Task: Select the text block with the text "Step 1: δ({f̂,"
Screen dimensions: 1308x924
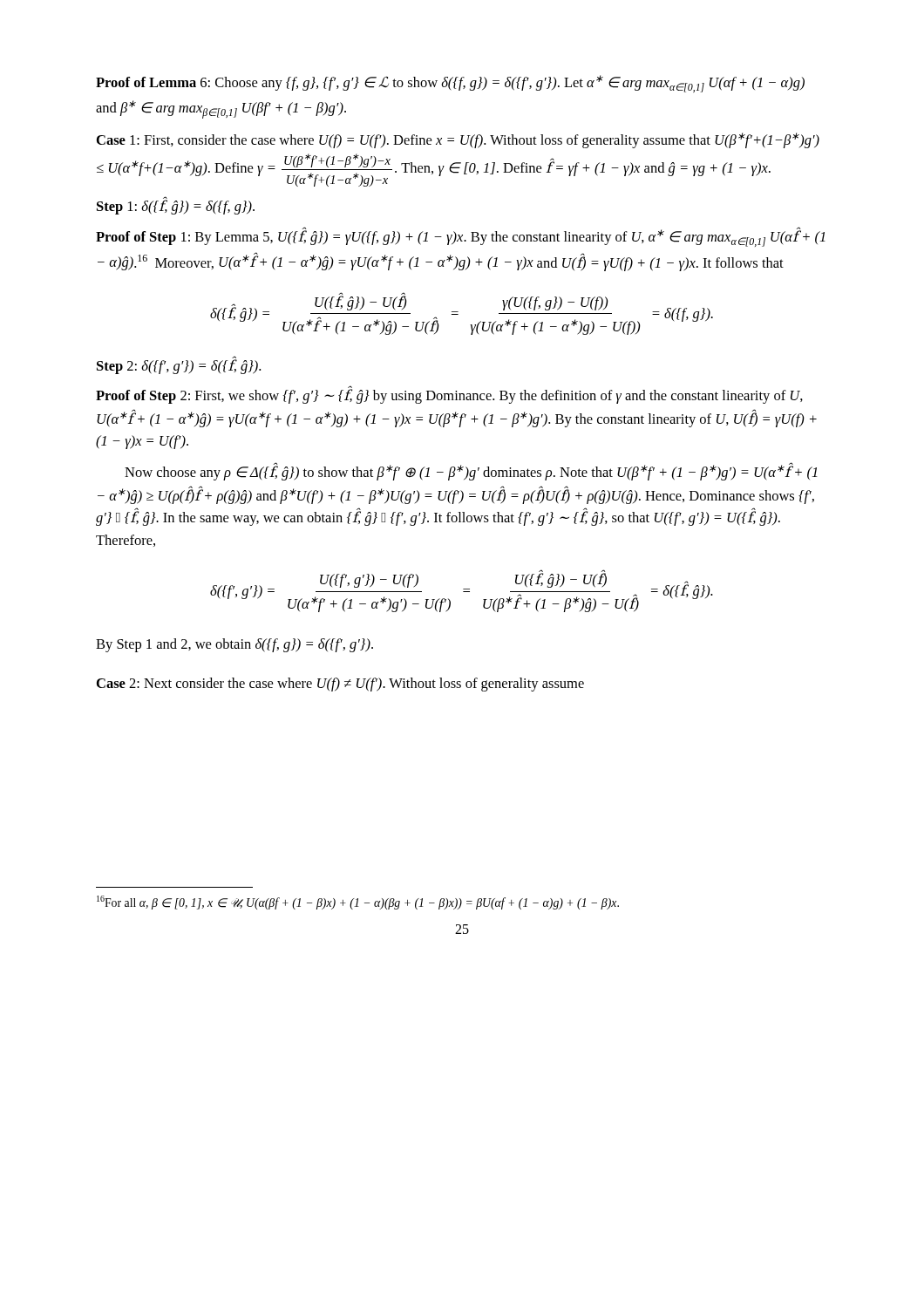Action: pyautogui.click(x=176, y=206)
